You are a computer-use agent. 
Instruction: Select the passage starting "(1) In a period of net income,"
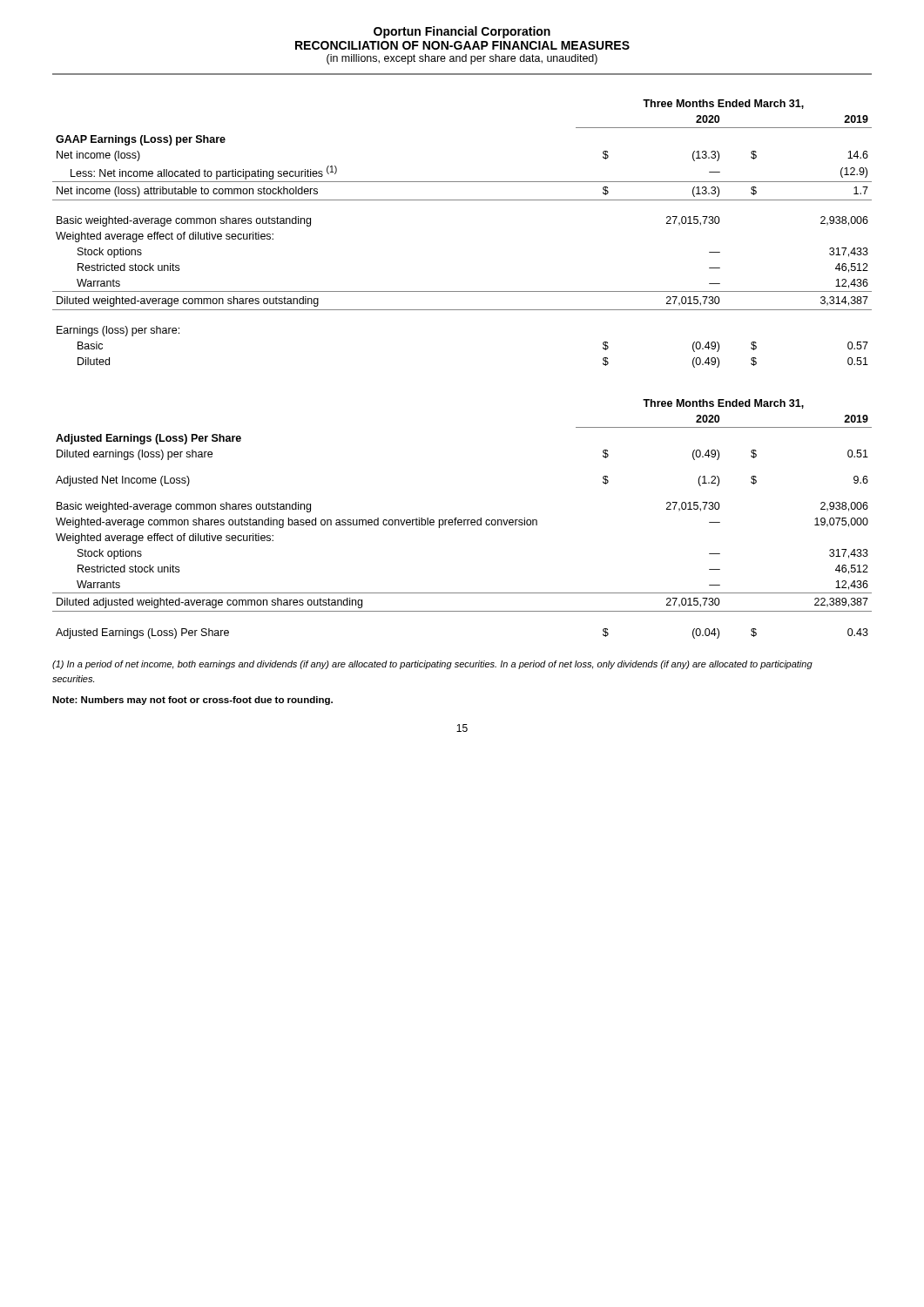tap(432, 671)
